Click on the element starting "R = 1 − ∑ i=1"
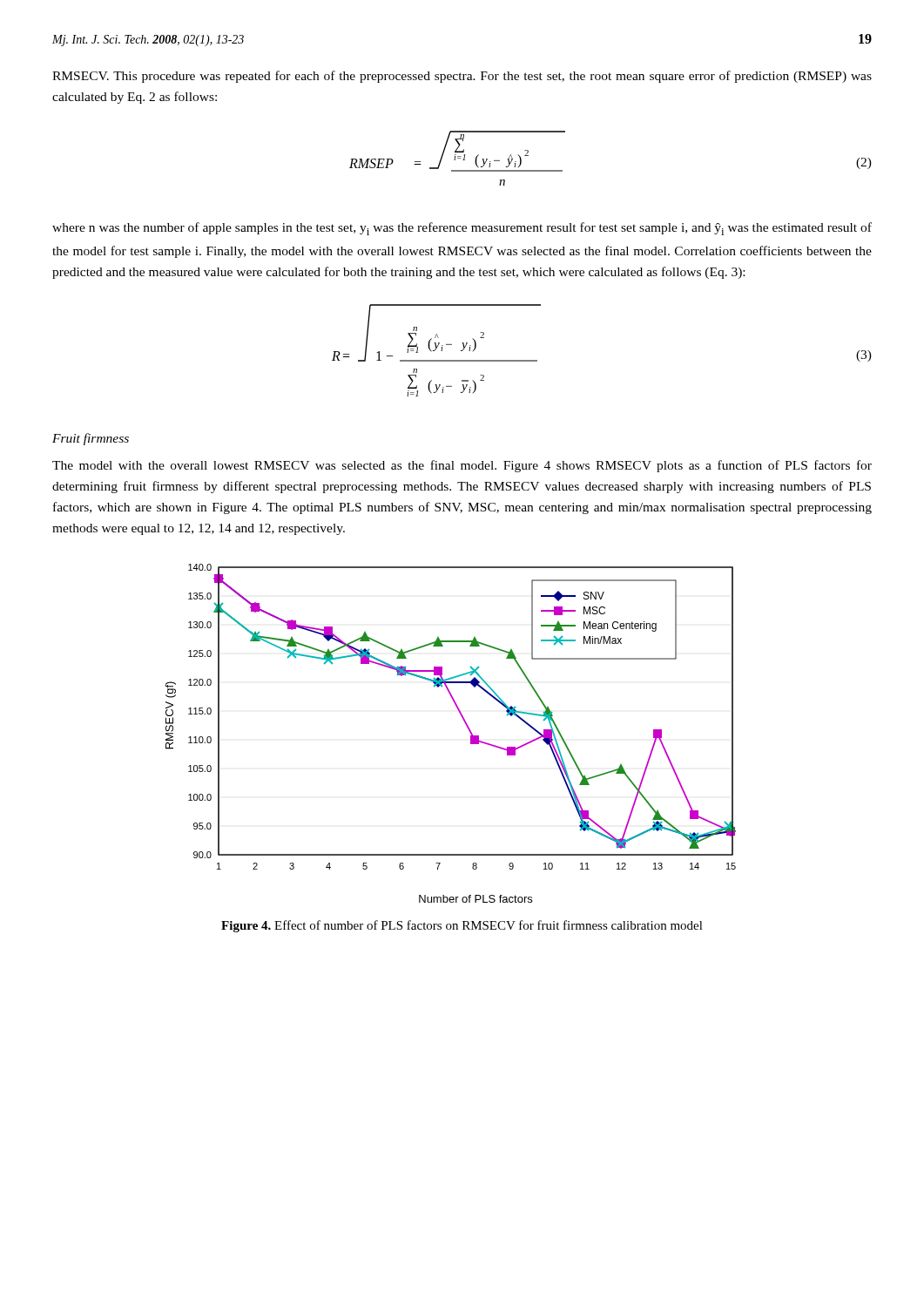 (449, 345)
